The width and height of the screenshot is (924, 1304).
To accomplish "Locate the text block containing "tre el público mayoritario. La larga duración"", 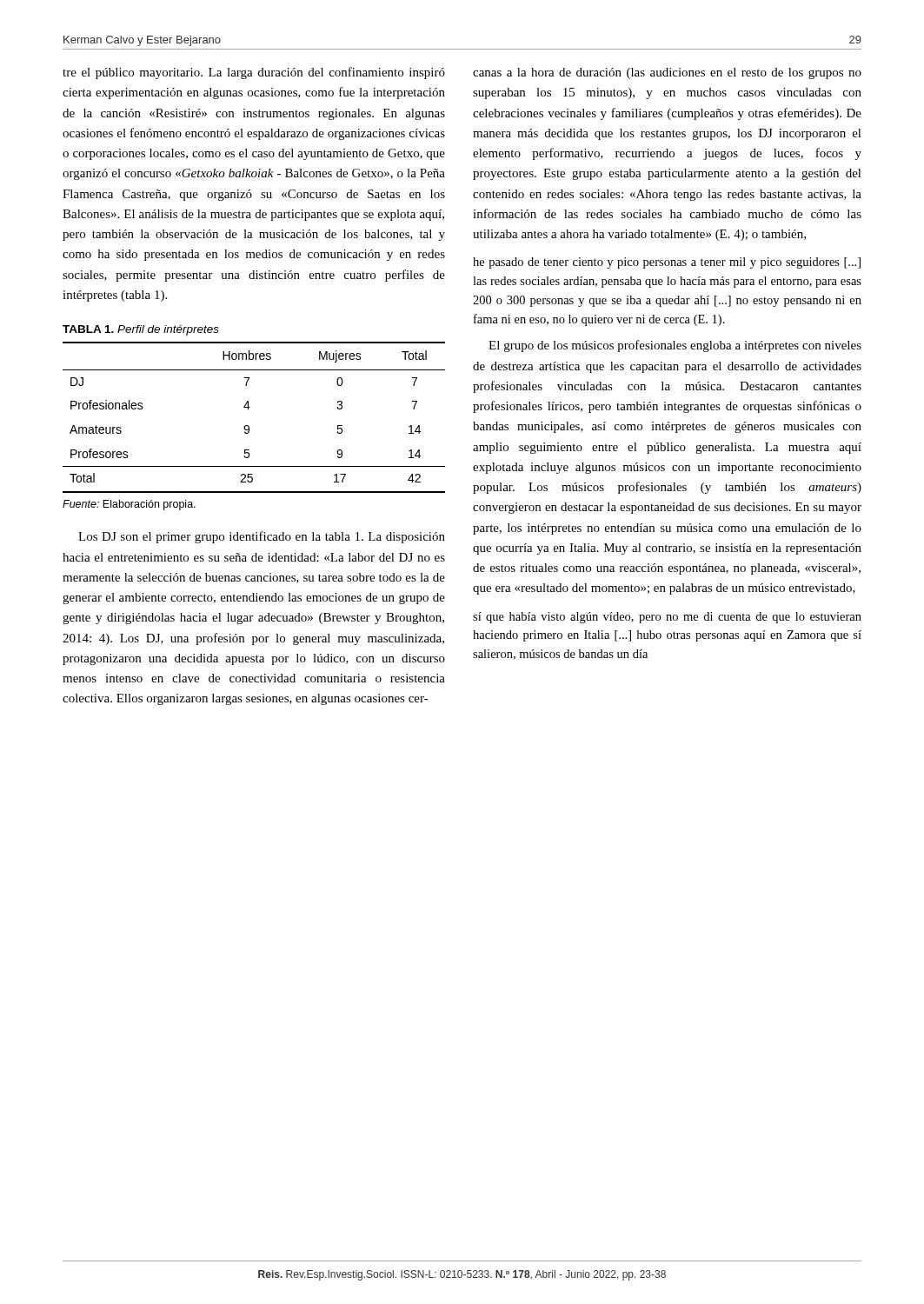I will point(254,184).
